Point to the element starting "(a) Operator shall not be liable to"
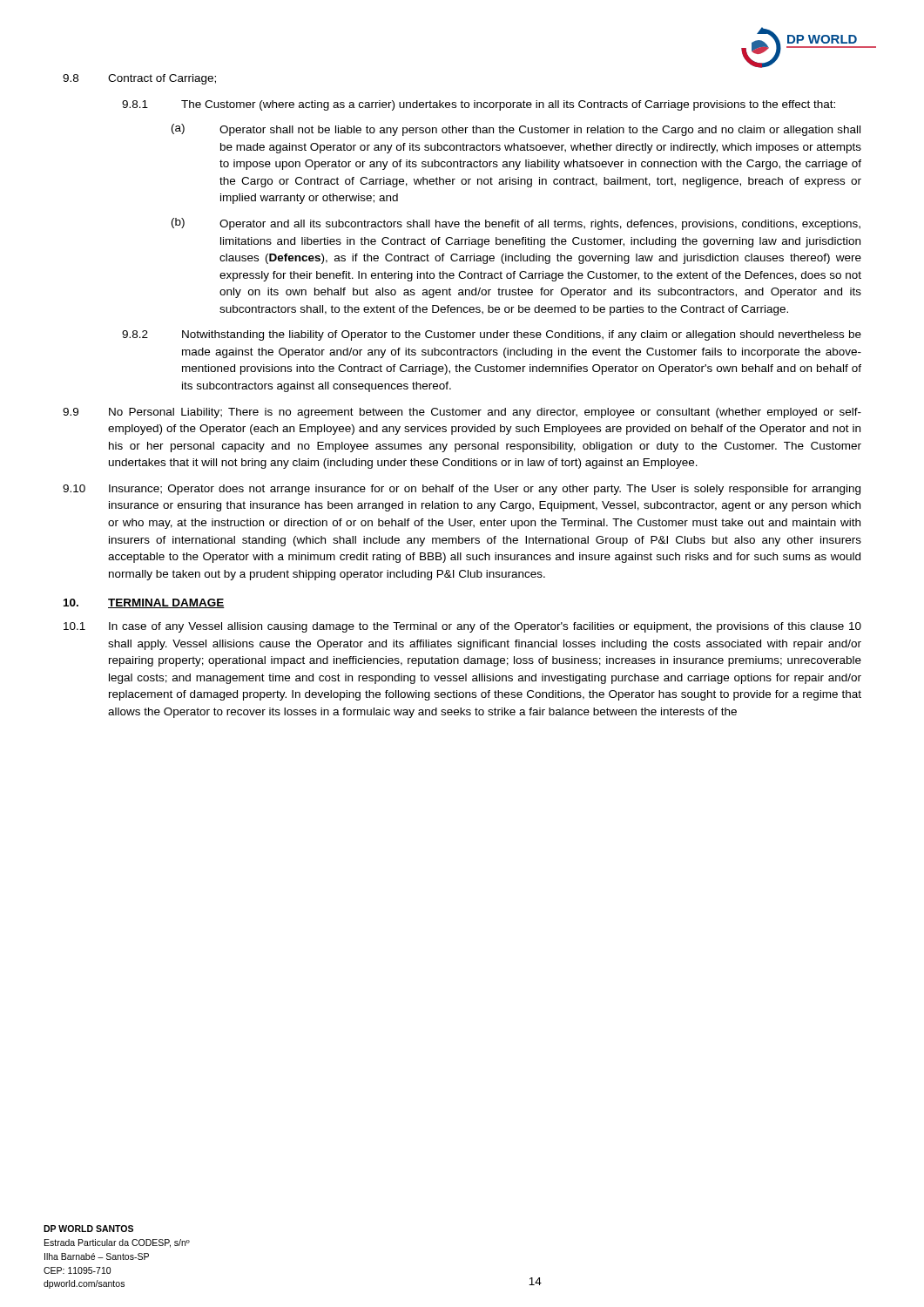 [x=516, y=164]
